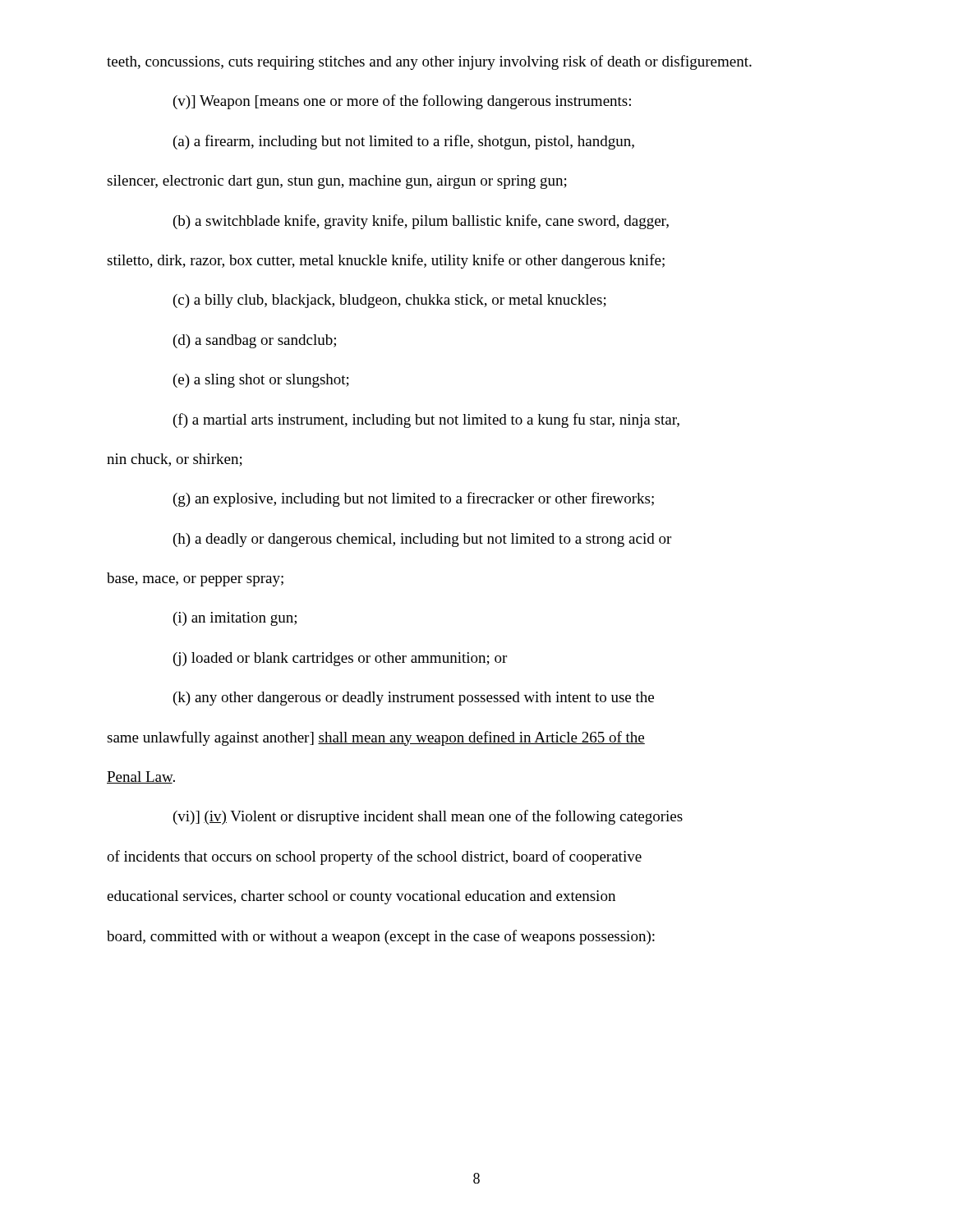953x1232 pixels.
Task: Click on the passage starting "(a) a firearm, including but not limited"
Action: pos(404,142)
